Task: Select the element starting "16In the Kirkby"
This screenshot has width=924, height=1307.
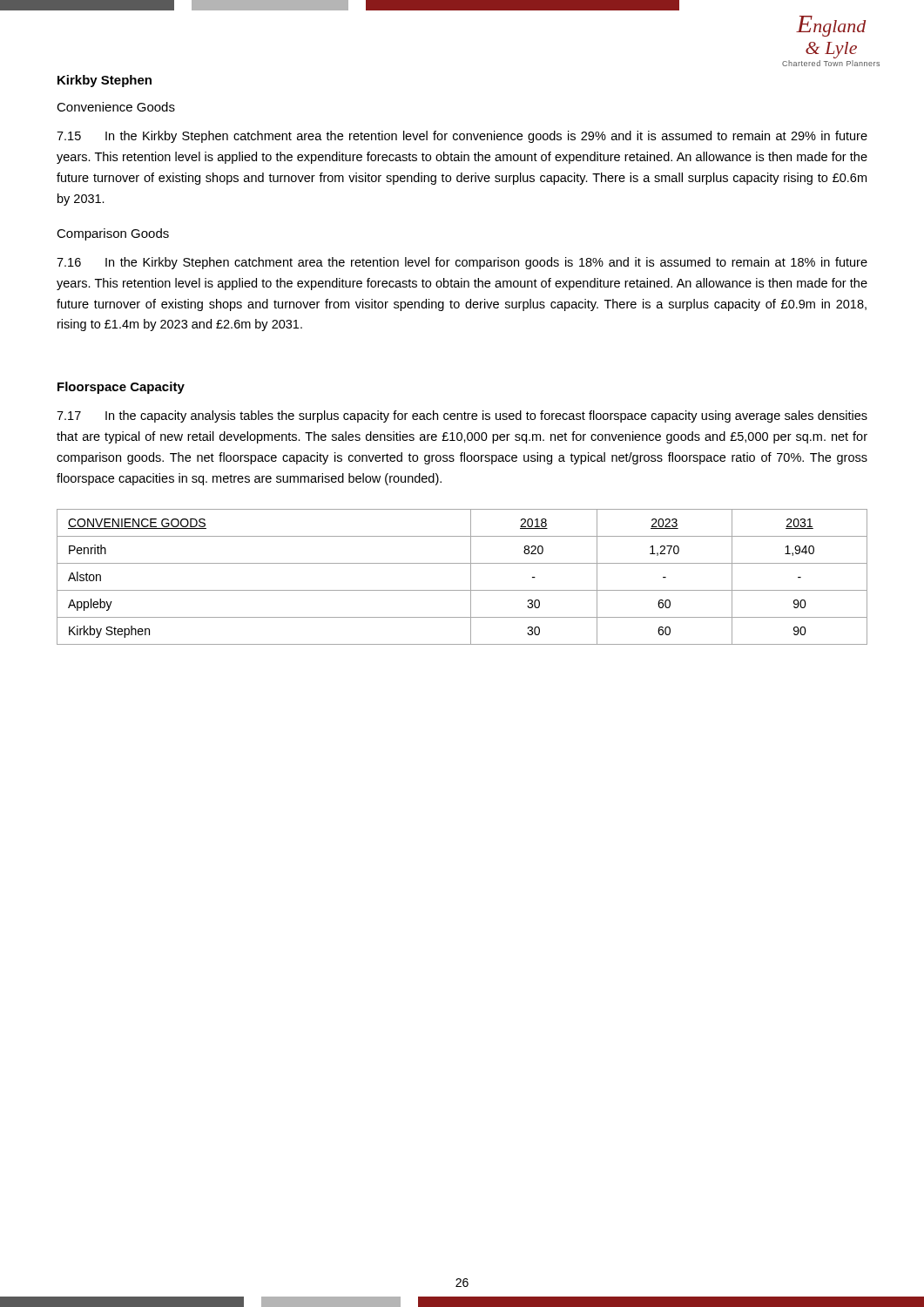Action: (462, 292)
